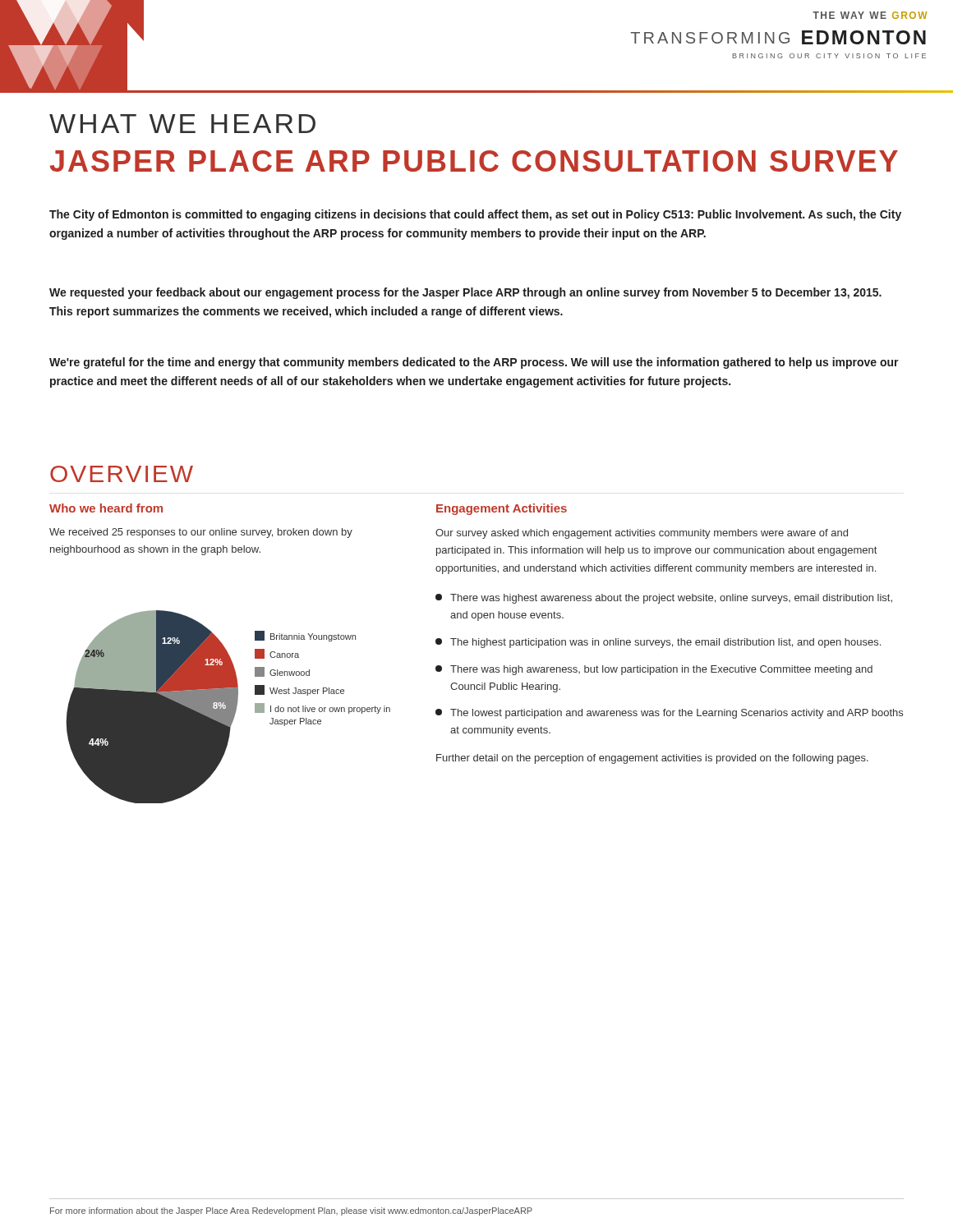
Task: Click on the text block that reads "We're grateful for the time and energy"
Action: (474, 372)
